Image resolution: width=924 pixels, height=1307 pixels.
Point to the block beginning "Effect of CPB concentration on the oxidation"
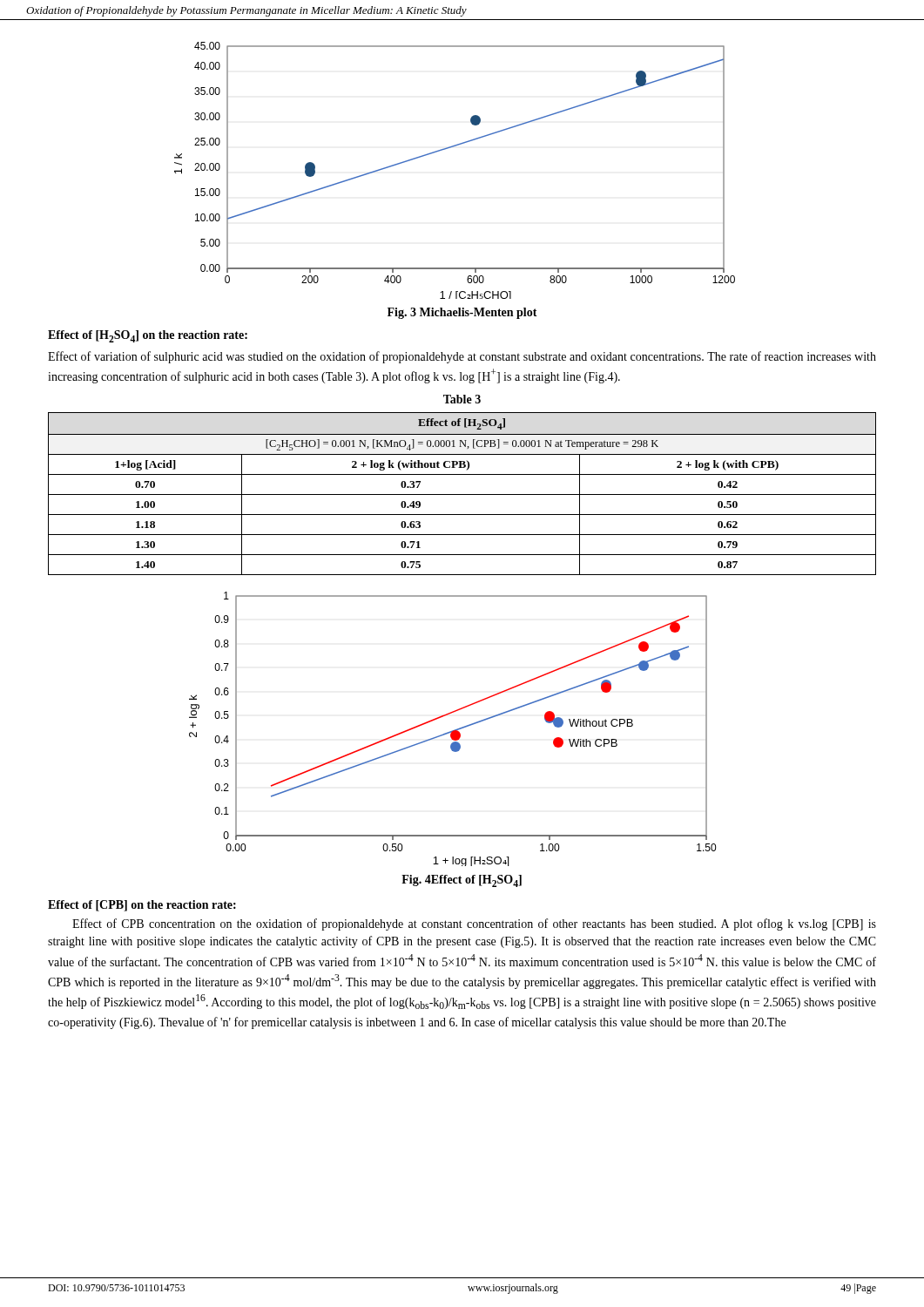click(462, 973)
